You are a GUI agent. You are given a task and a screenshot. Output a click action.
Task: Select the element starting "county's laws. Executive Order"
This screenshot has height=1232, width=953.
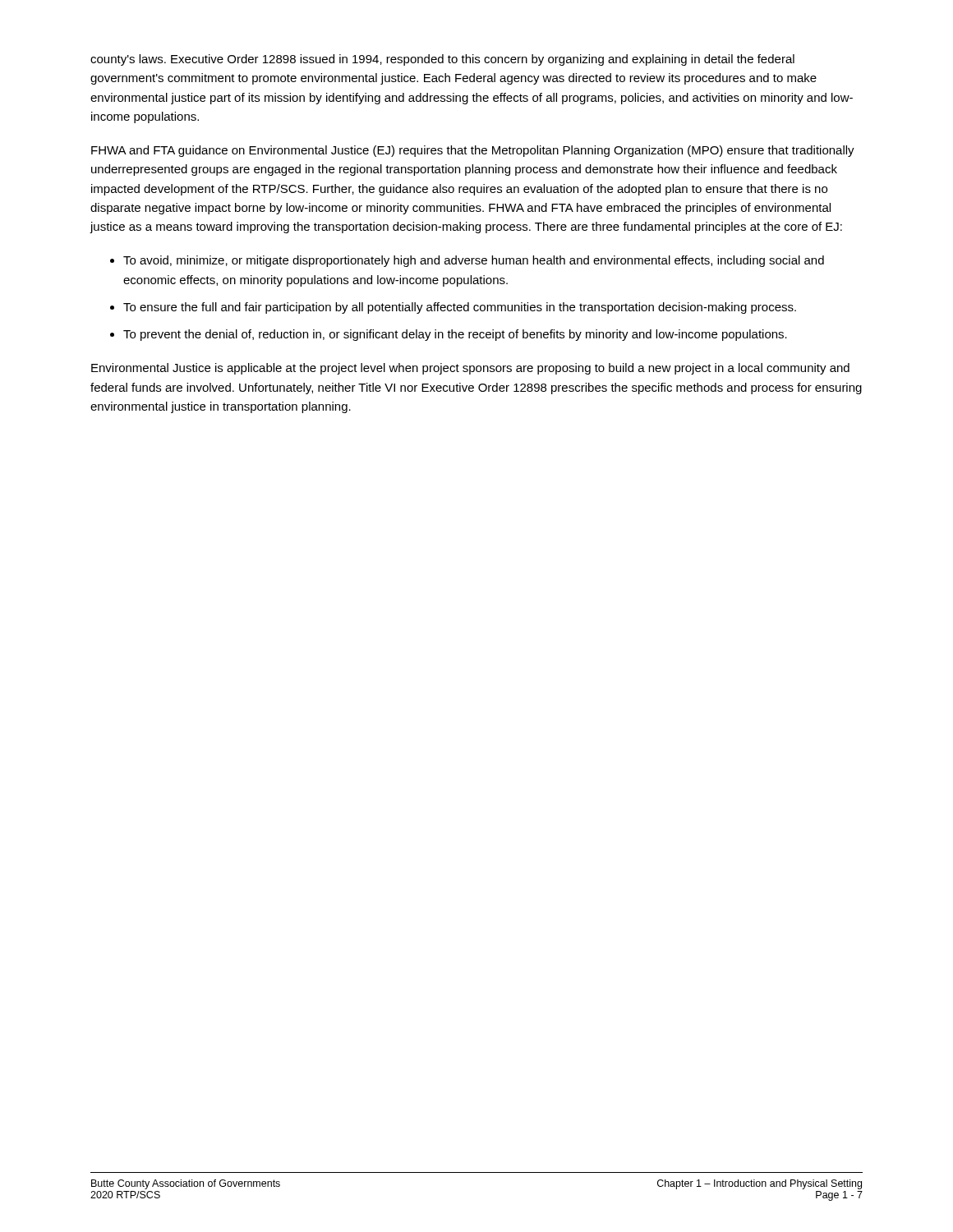coord(472,87)
